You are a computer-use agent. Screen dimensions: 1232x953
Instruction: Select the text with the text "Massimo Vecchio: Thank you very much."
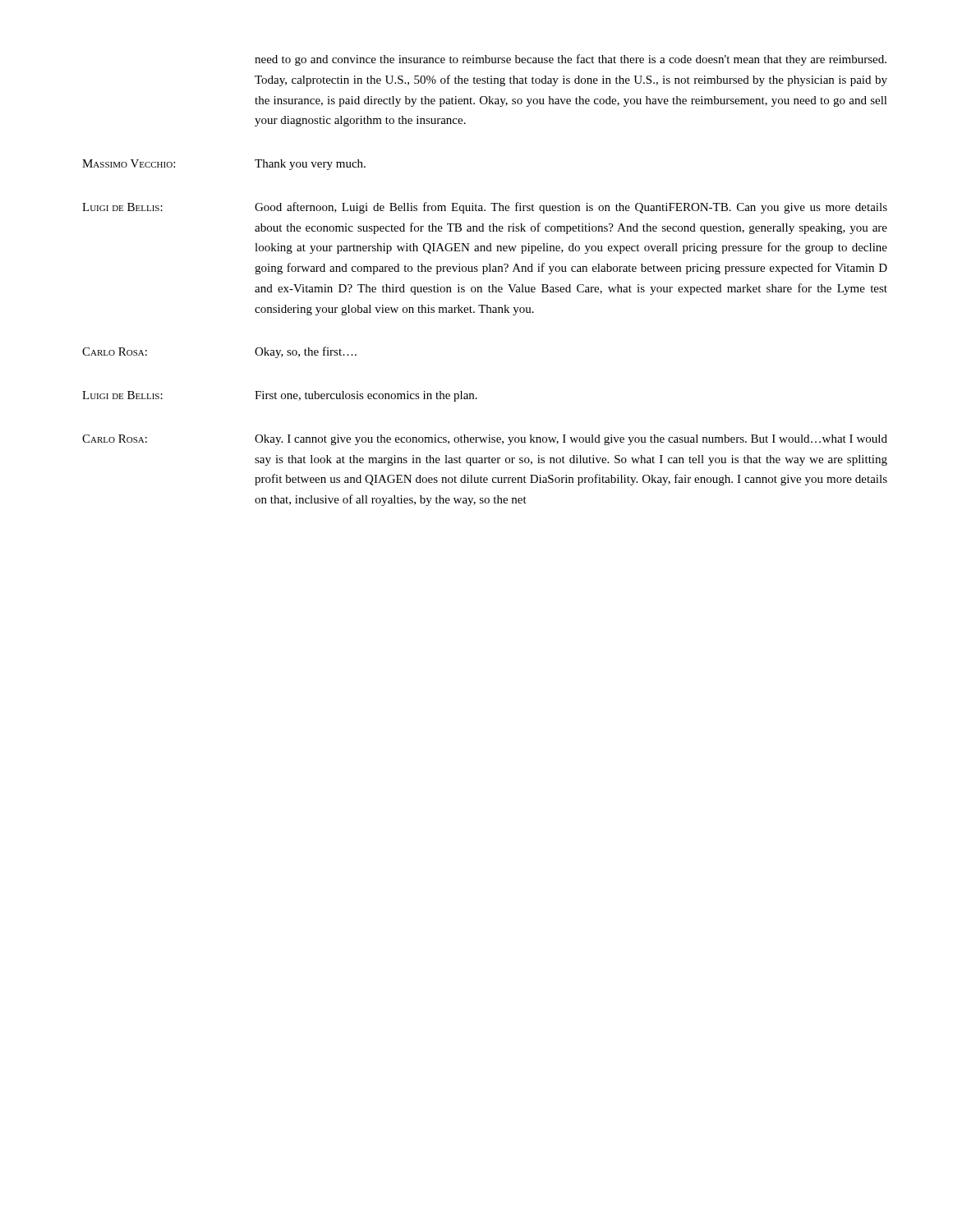click(134, 165)
